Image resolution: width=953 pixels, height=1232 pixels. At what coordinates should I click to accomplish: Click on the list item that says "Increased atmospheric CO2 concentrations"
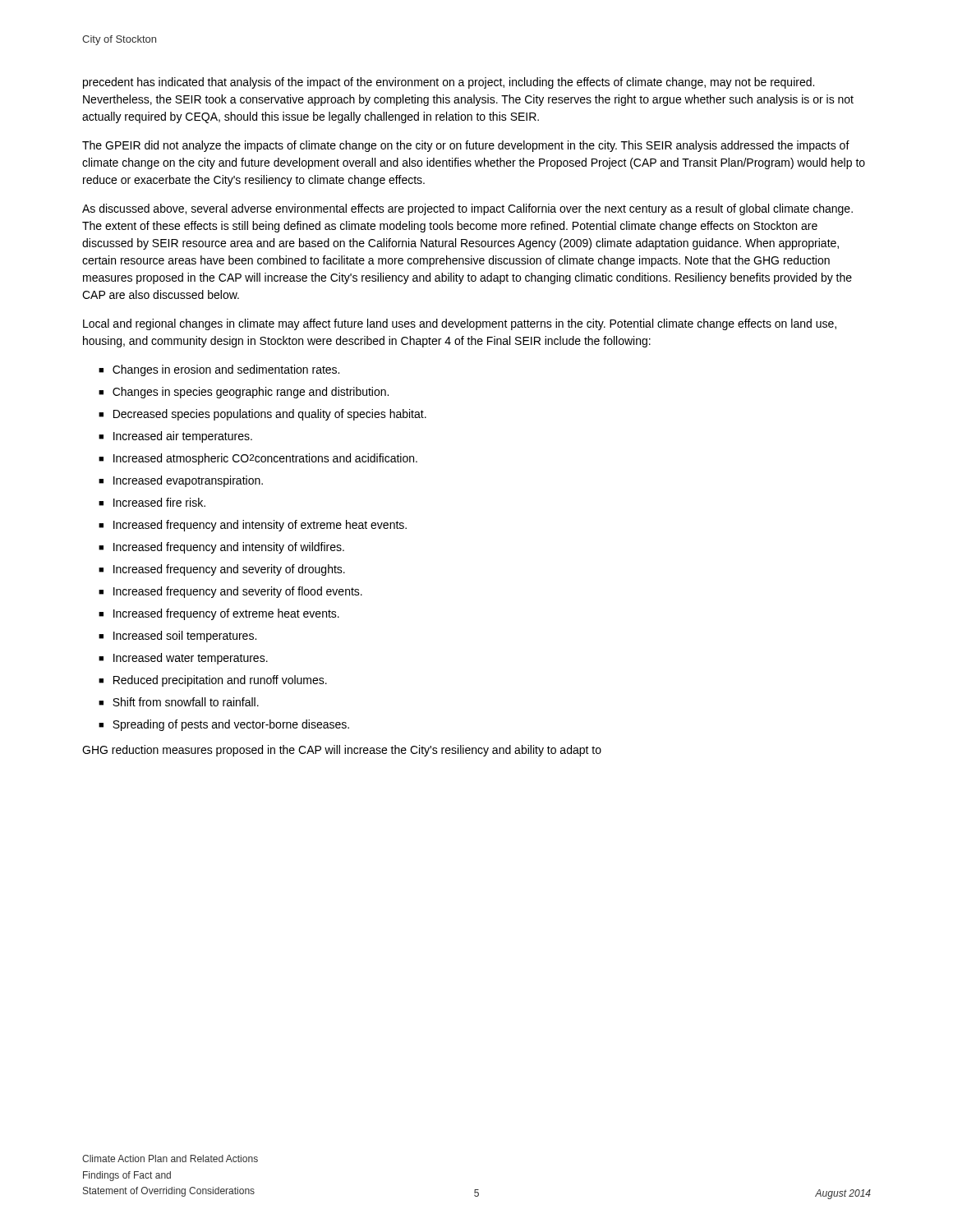pyautogui.click(x=265, y=457)
